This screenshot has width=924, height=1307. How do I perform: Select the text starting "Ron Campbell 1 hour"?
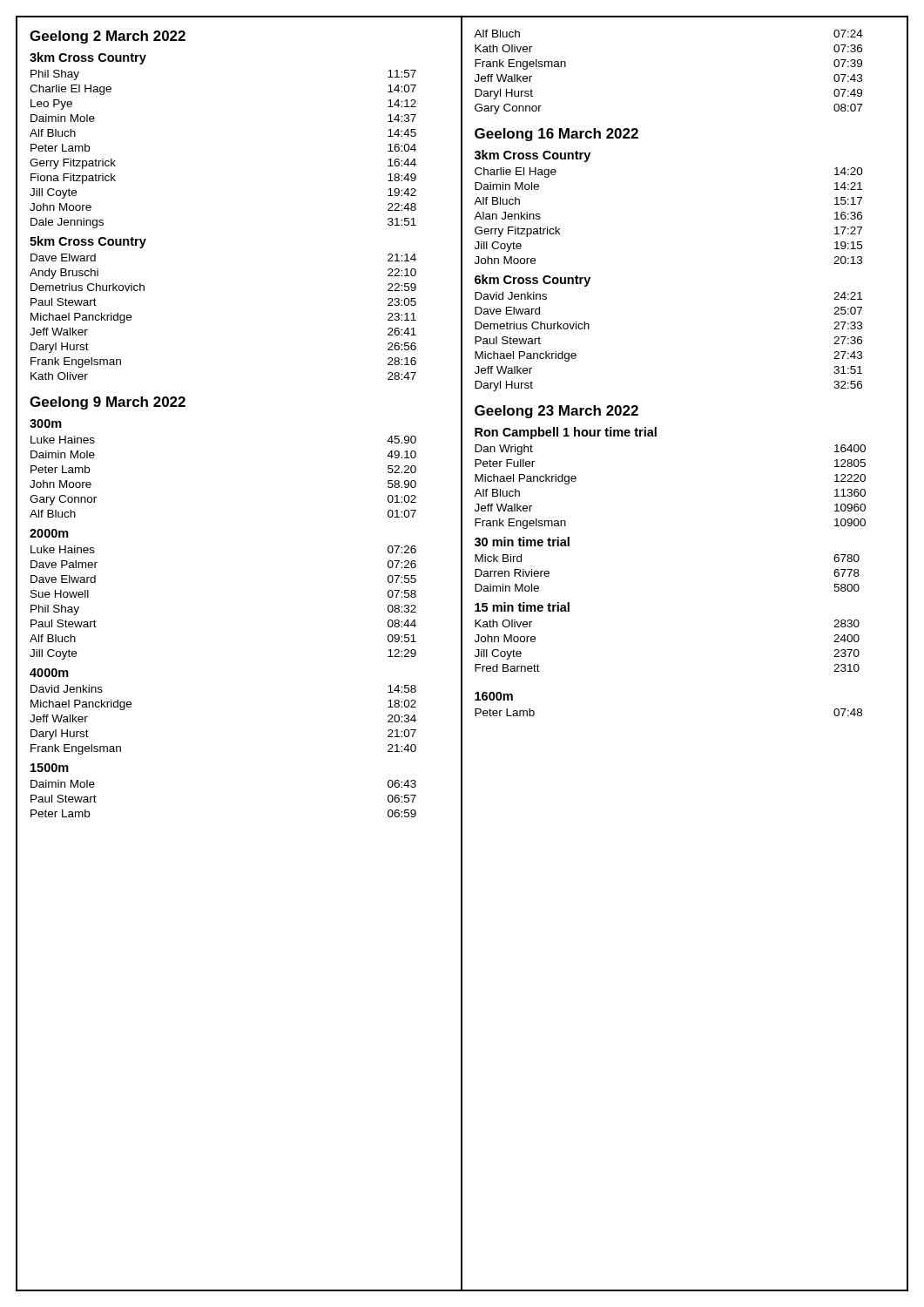click(566, 432)
